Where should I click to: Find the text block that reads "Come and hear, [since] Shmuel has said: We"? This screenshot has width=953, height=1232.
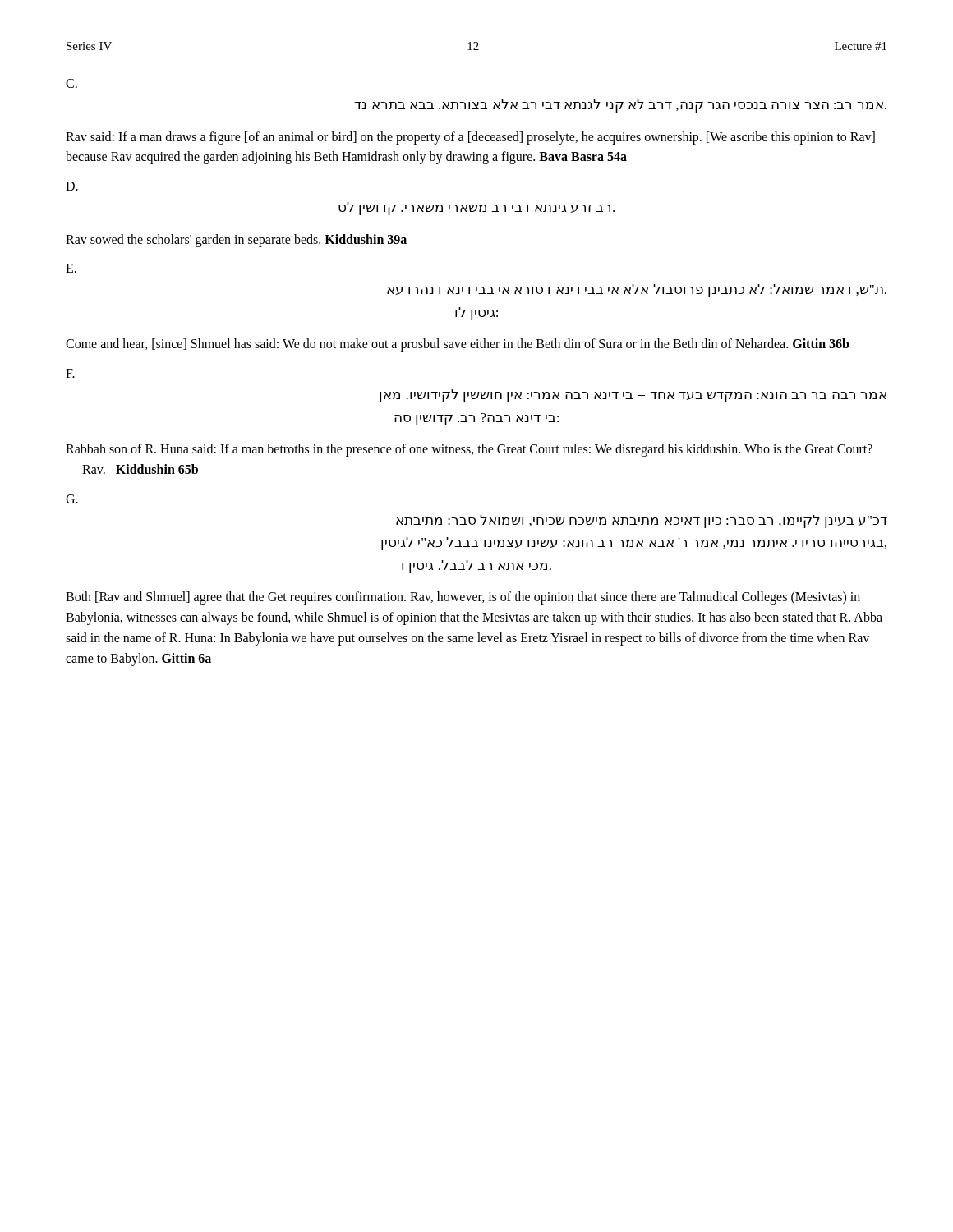pos(458,344)
